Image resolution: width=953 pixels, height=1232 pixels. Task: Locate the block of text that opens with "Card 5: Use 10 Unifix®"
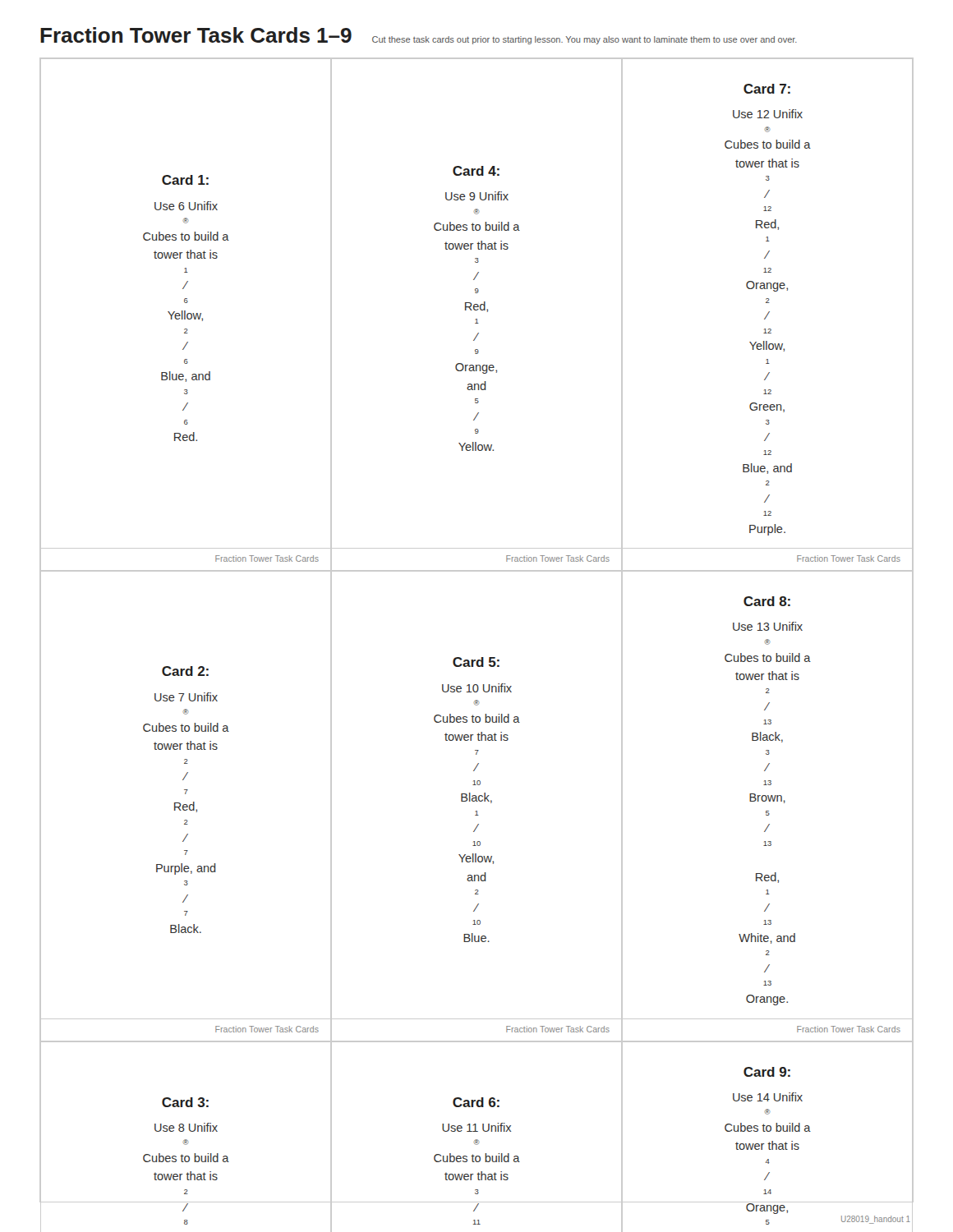coord(476,798)
